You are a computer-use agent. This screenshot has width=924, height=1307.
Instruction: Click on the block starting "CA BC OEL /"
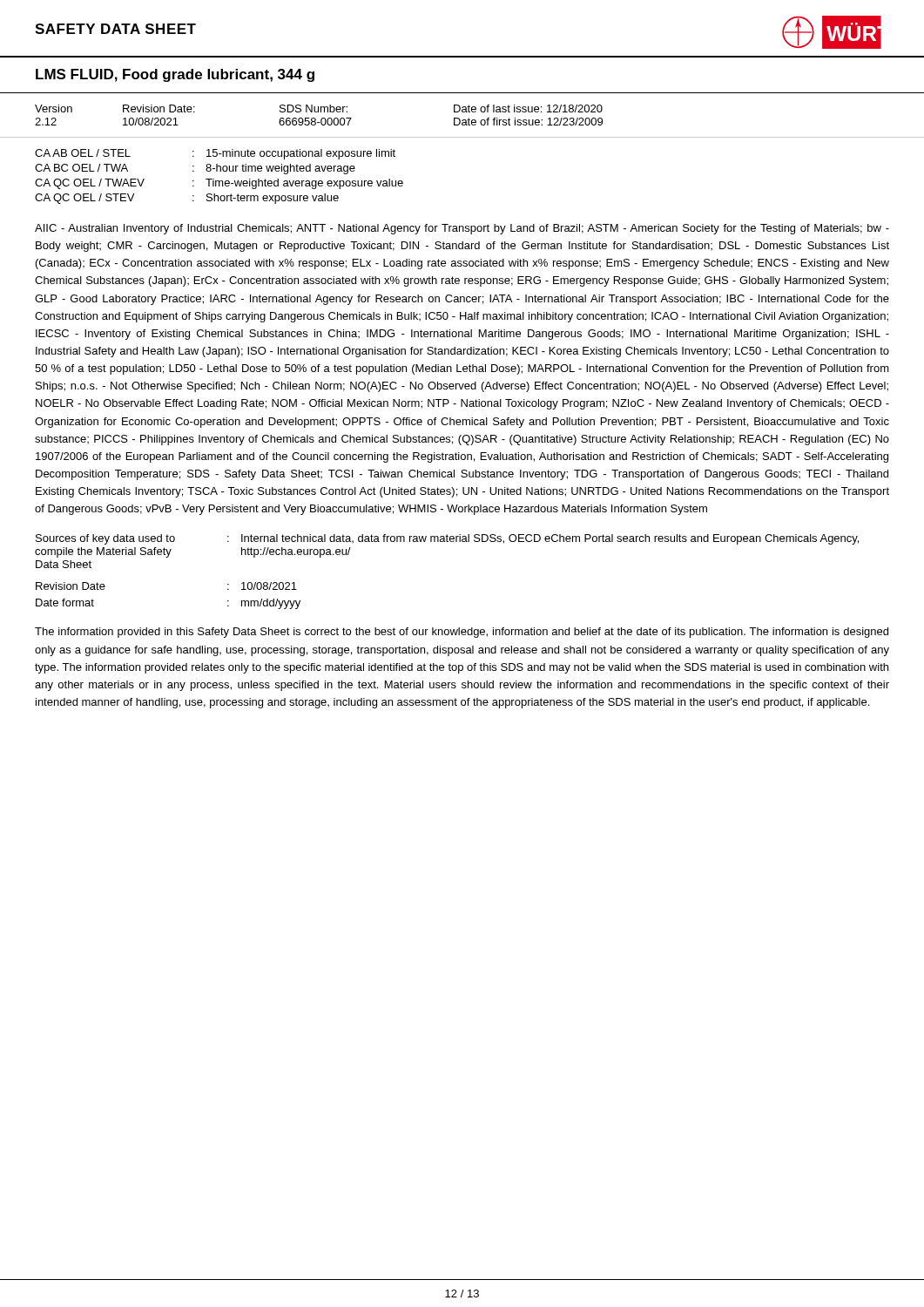195,168
